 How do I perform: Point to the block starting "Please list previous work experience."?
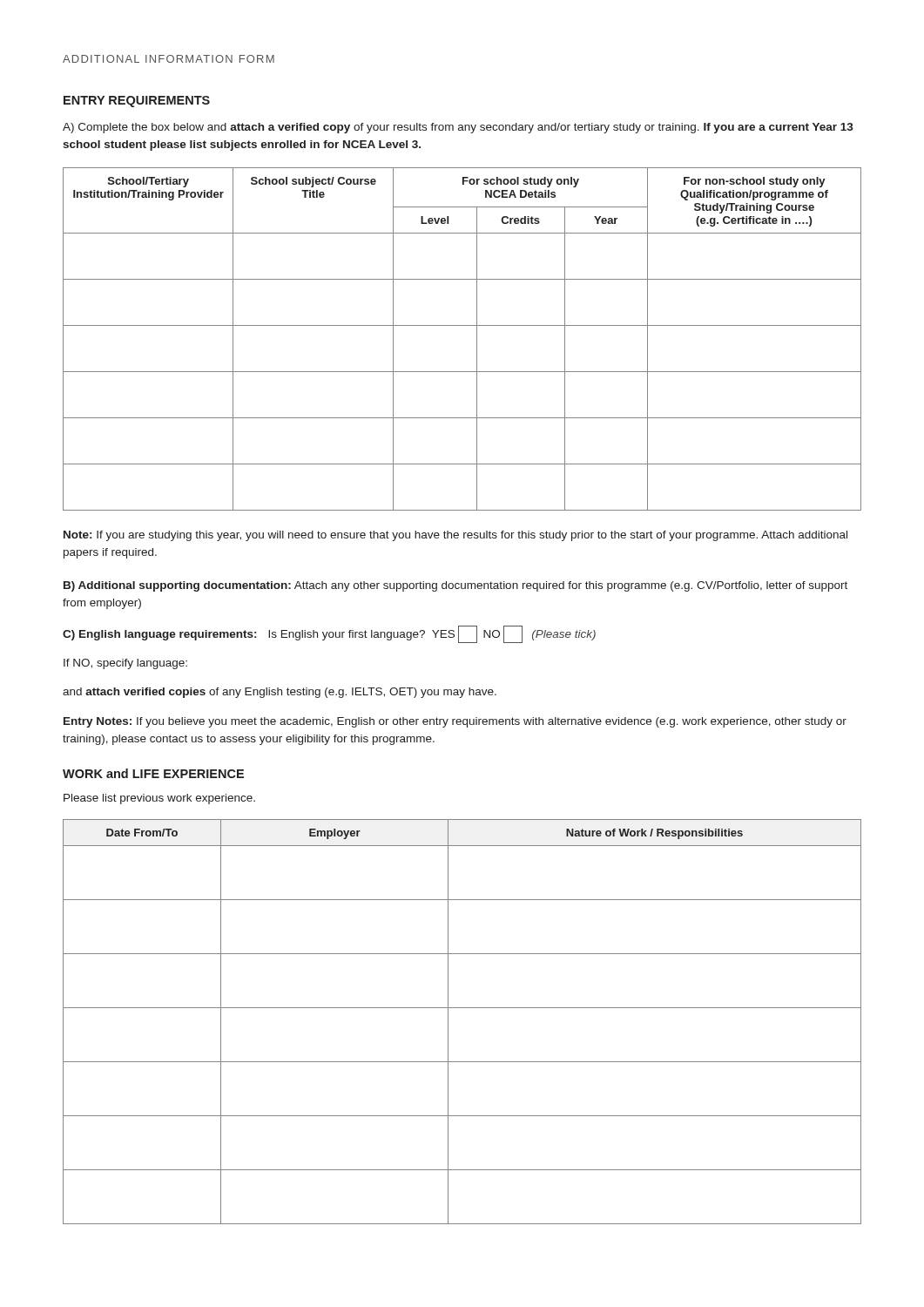coord(159,798)
